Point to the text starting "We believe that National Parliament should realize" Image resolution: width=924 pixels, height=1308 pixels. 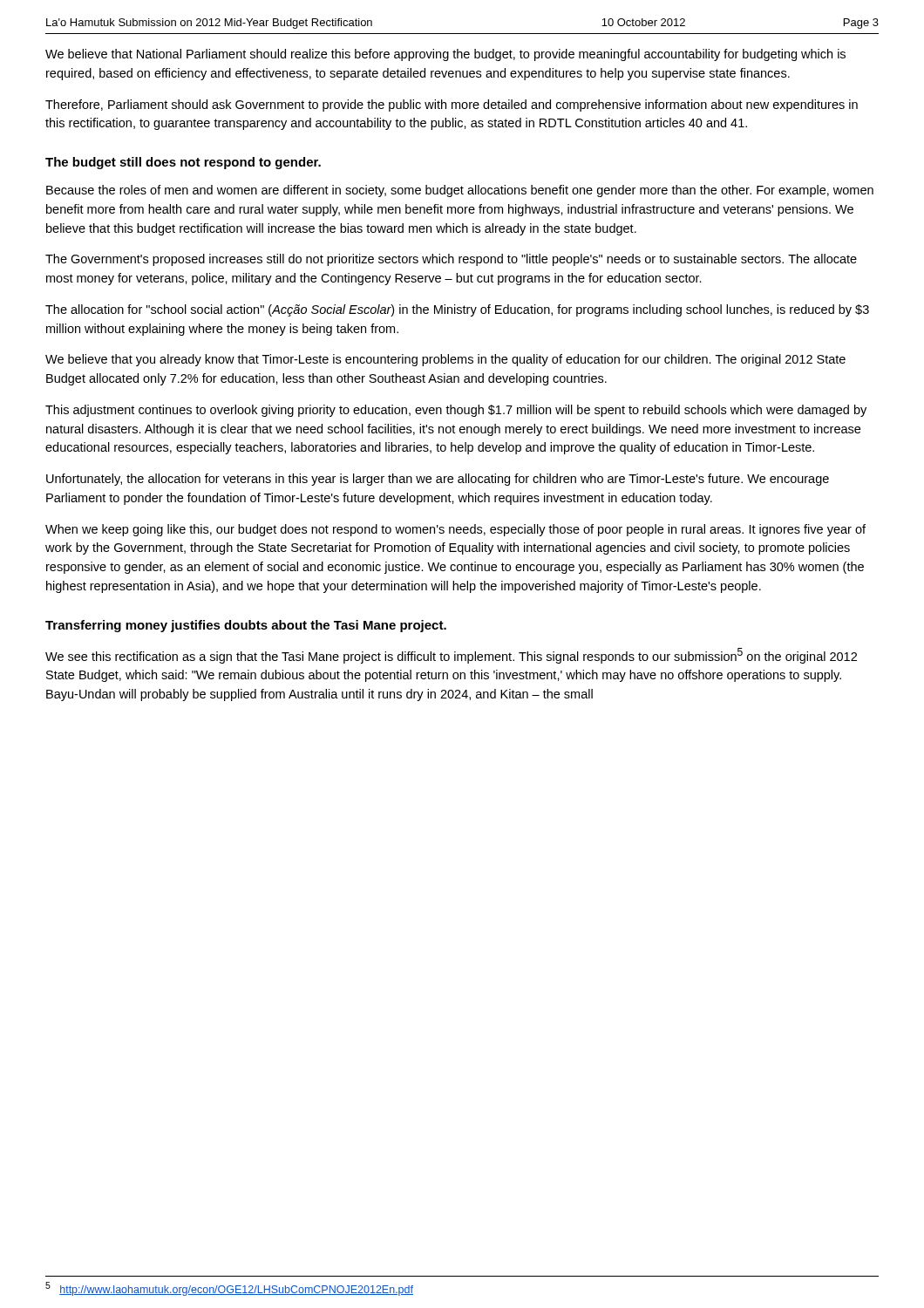[446, 64]
